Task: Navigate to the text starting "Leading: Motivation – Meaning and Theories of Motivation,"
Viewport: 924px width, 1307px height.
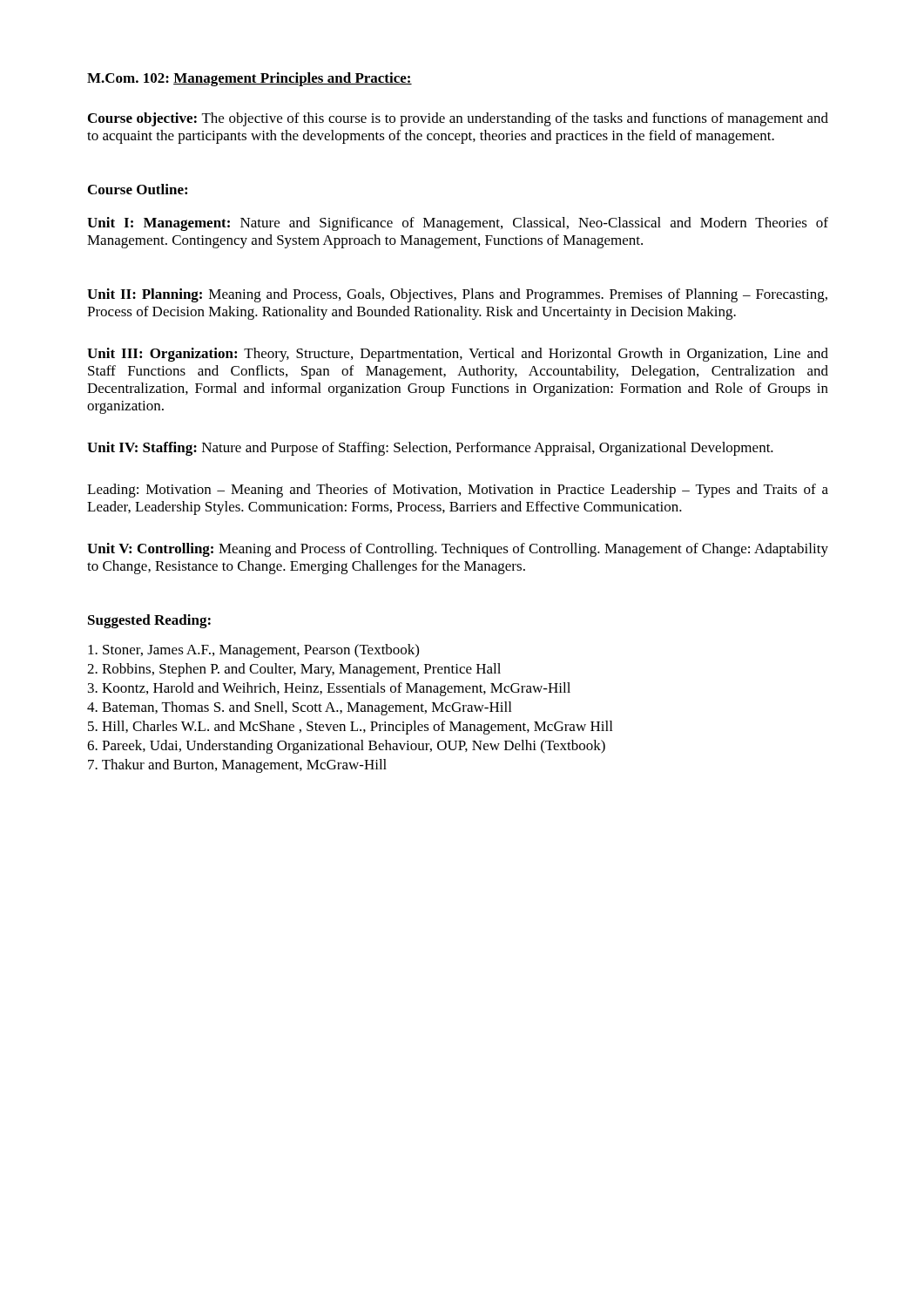Action: click(x=458, y=498)
